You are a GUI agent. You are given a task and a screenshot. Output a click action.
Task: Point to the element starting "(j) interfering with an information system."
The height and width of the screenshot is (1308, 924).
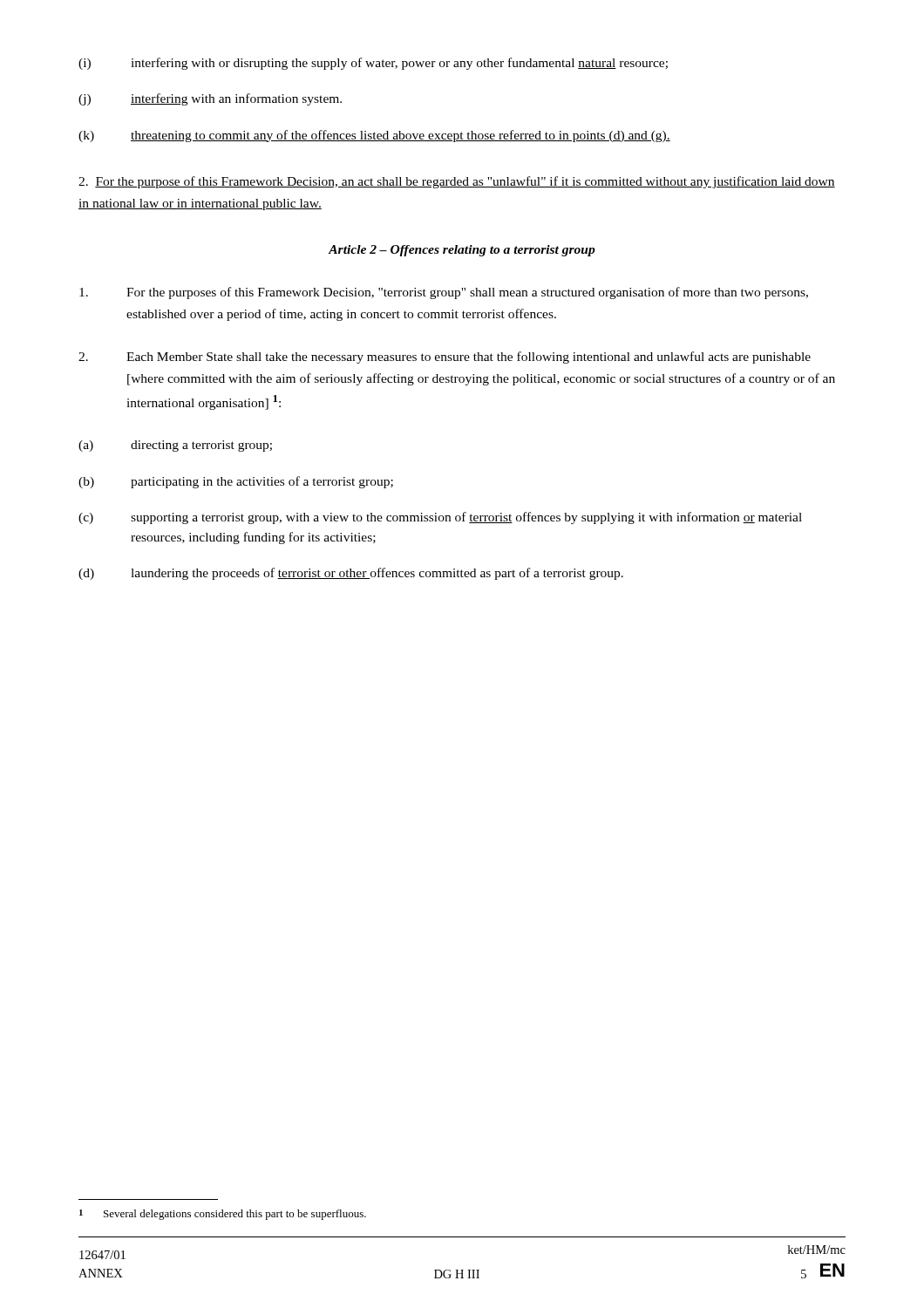pos(210,99)
